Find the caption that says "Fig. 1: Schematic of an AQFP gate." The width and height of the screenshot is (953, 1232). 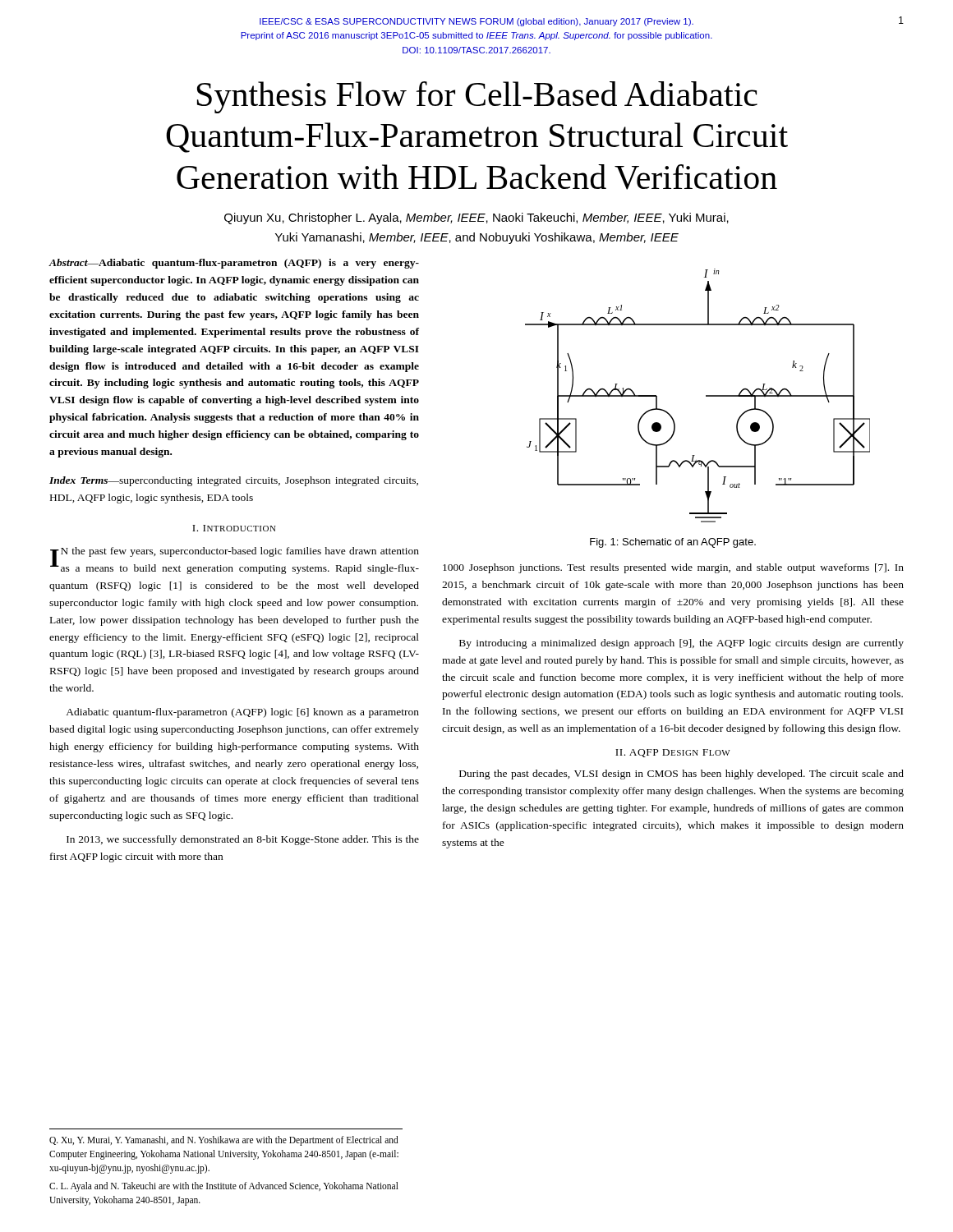tap(673, 542)
